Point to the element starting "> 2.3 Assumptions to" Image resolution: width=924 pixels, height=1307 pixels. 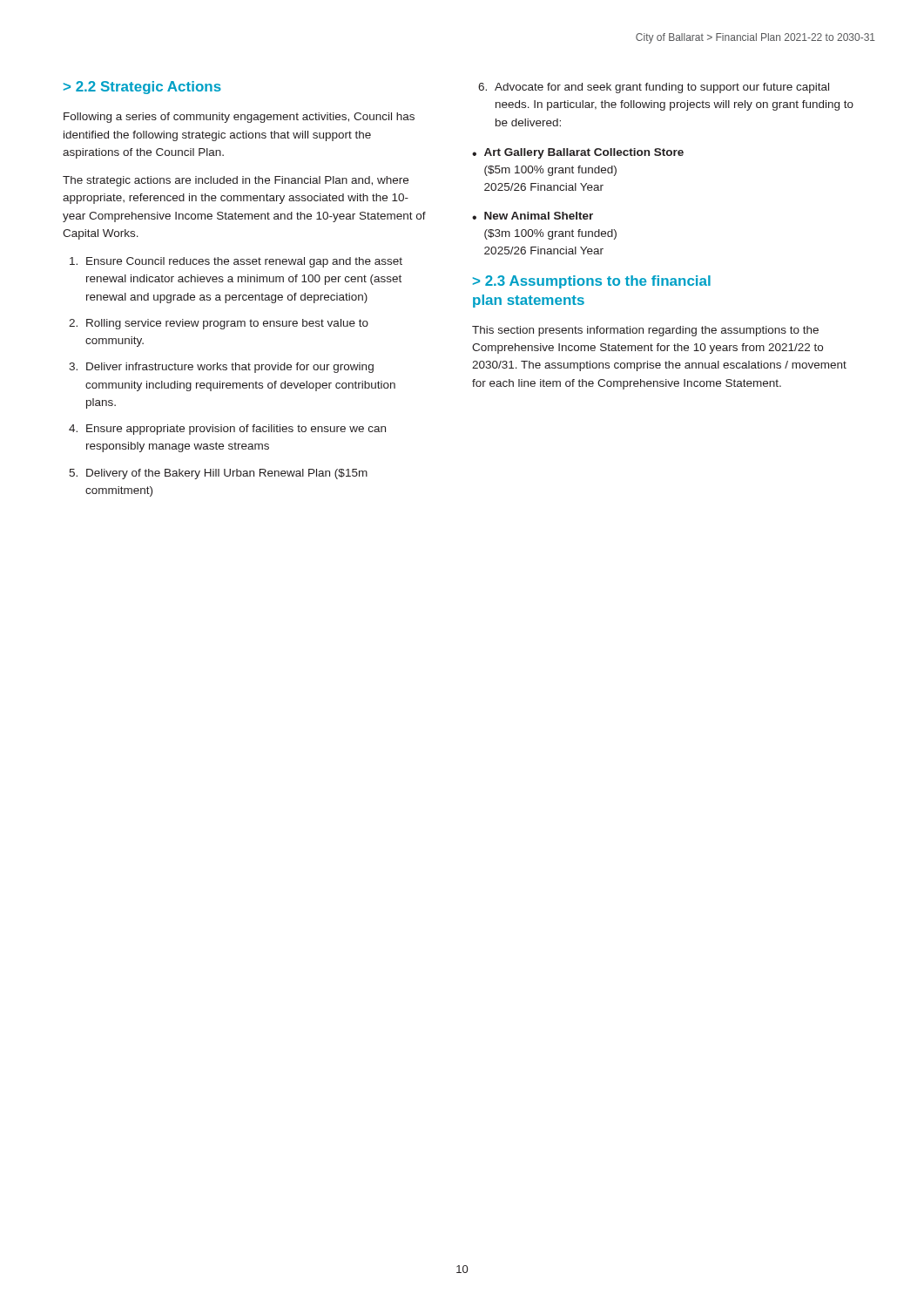592,290
